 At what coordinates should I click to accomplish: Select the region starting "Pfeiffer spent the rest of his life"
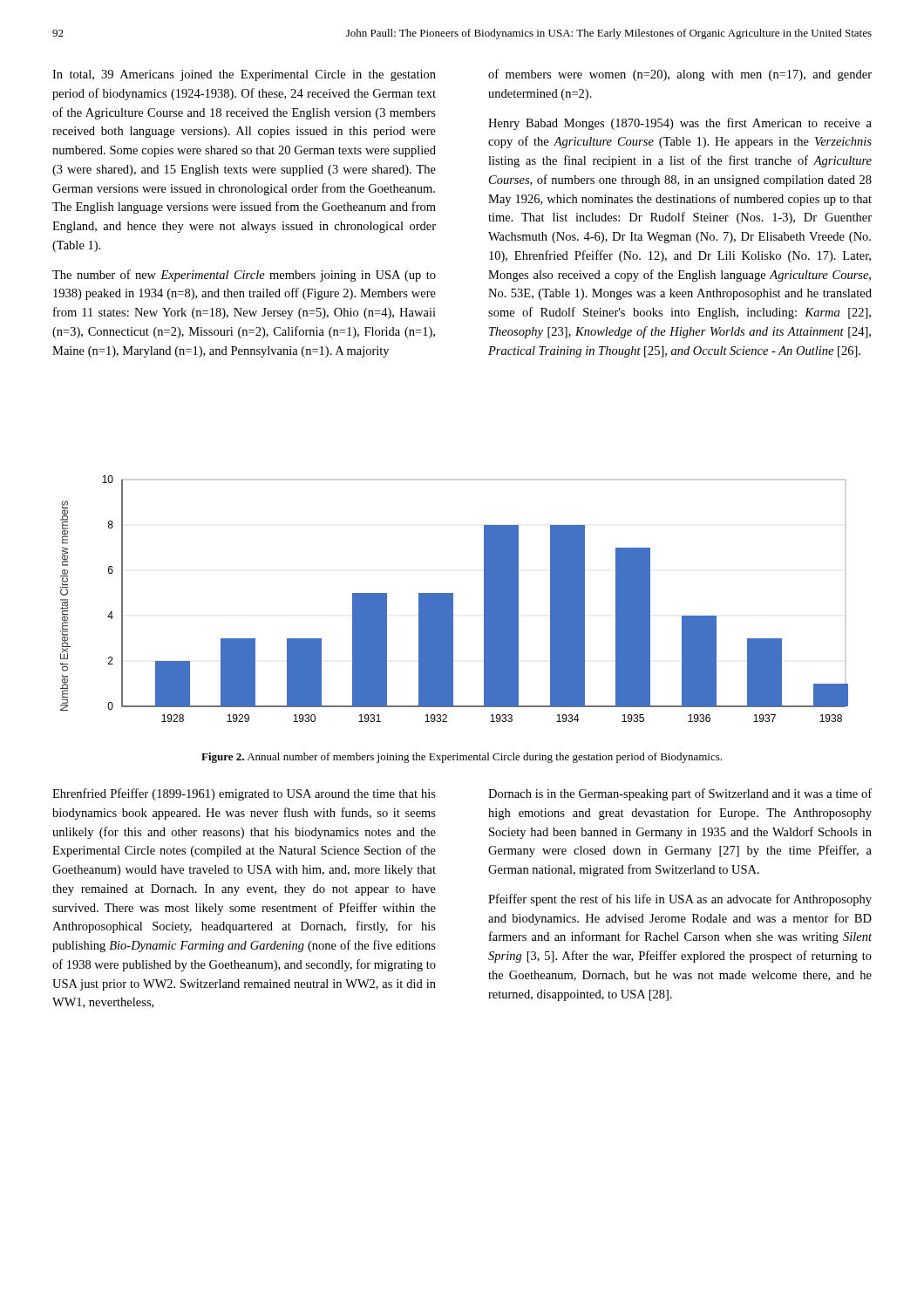tap(680, 946)
